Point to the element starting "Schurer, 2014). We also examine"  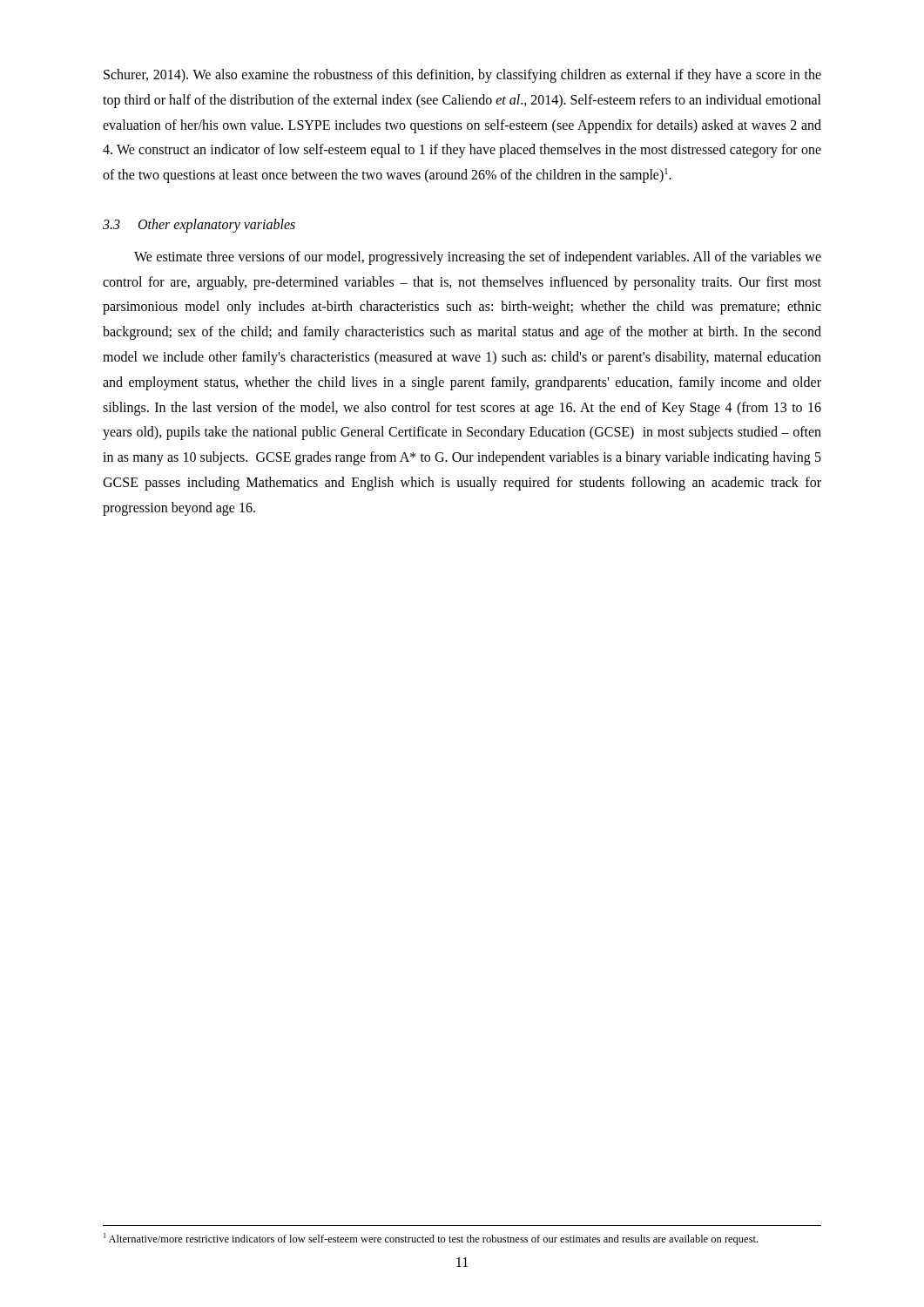(462, 125)
